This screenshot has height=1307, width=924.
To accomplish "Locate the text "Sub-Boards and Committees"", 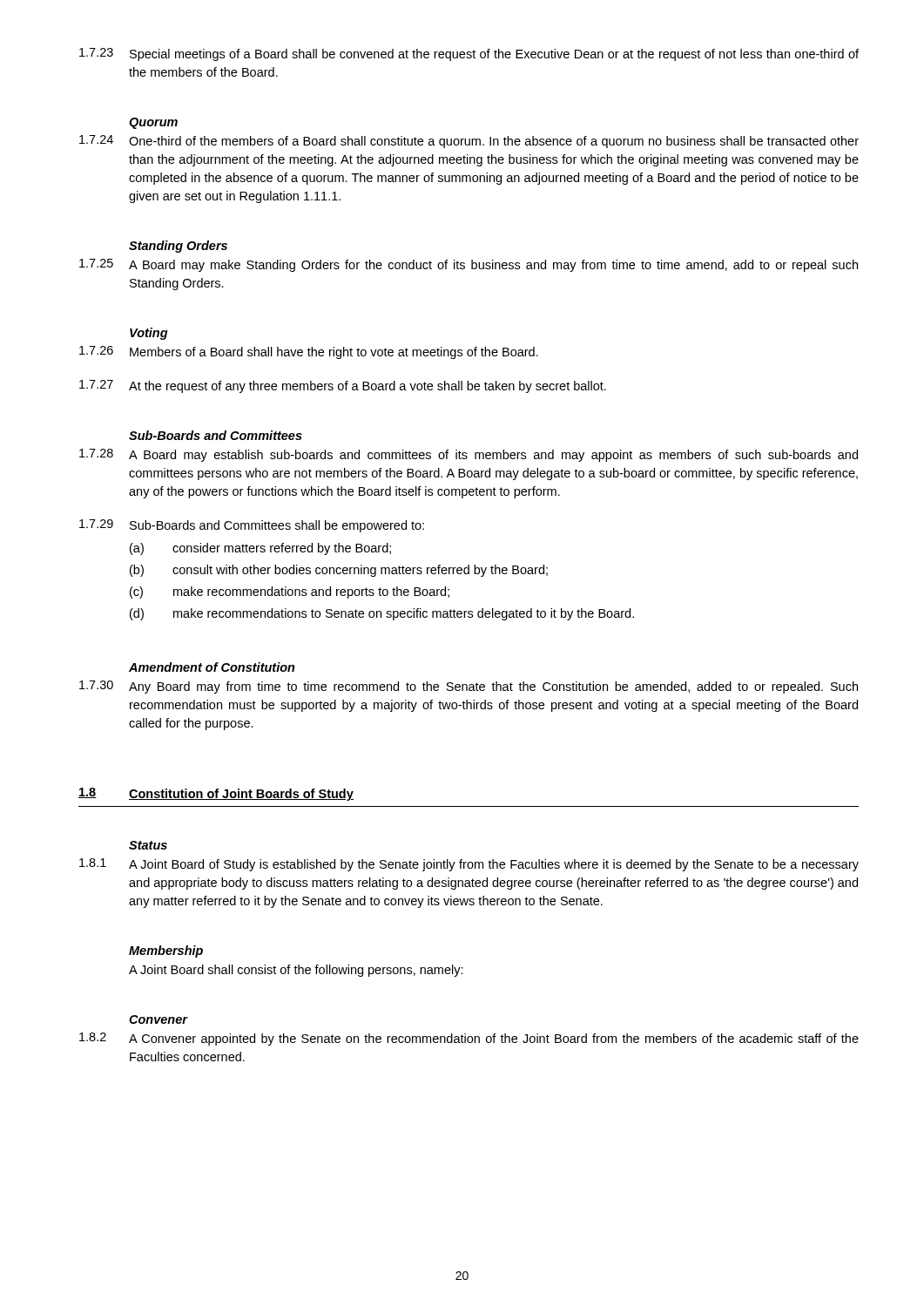I will 216,436.
